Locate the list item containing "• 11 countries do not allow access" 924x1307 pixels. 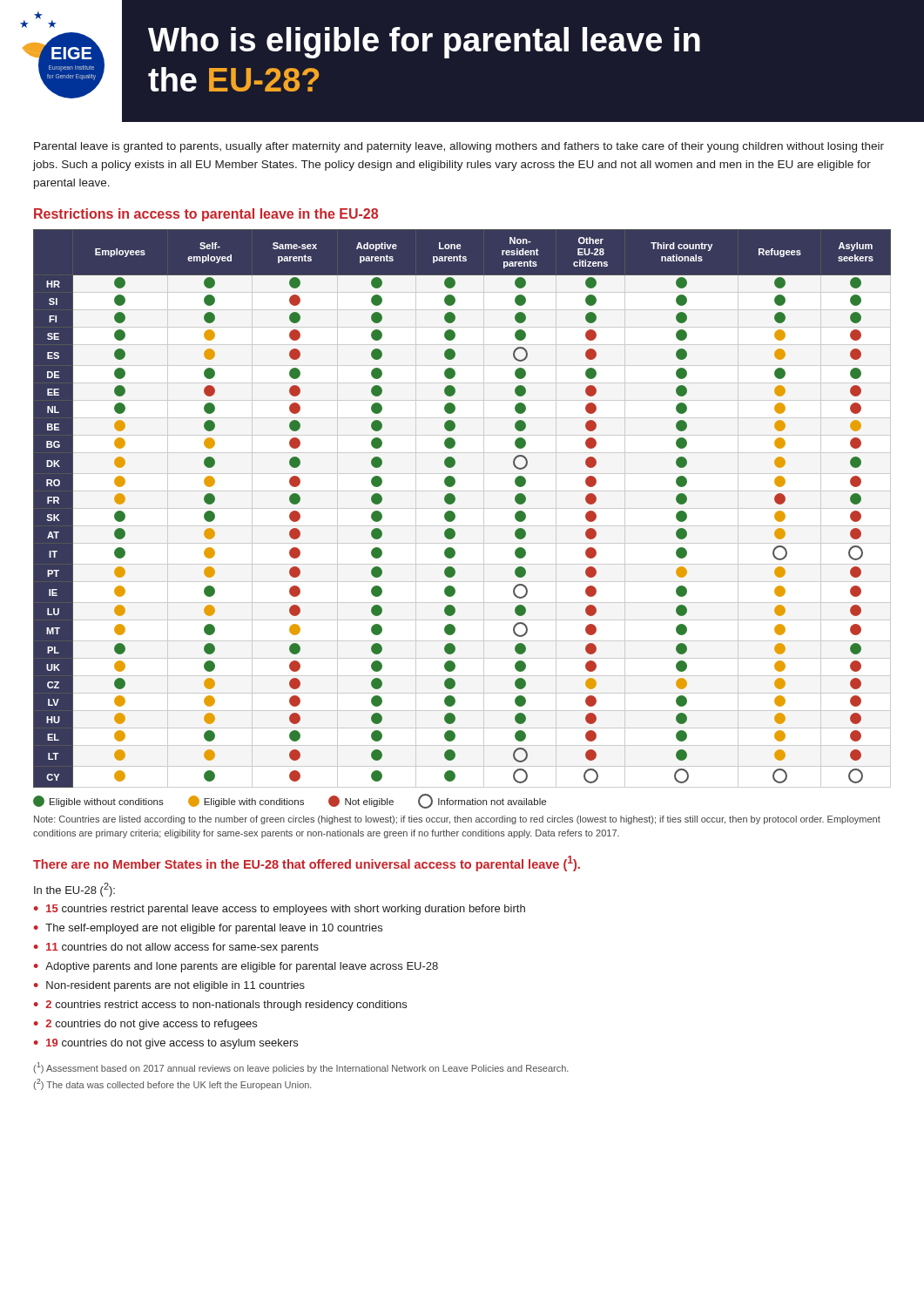pos(176,948)
